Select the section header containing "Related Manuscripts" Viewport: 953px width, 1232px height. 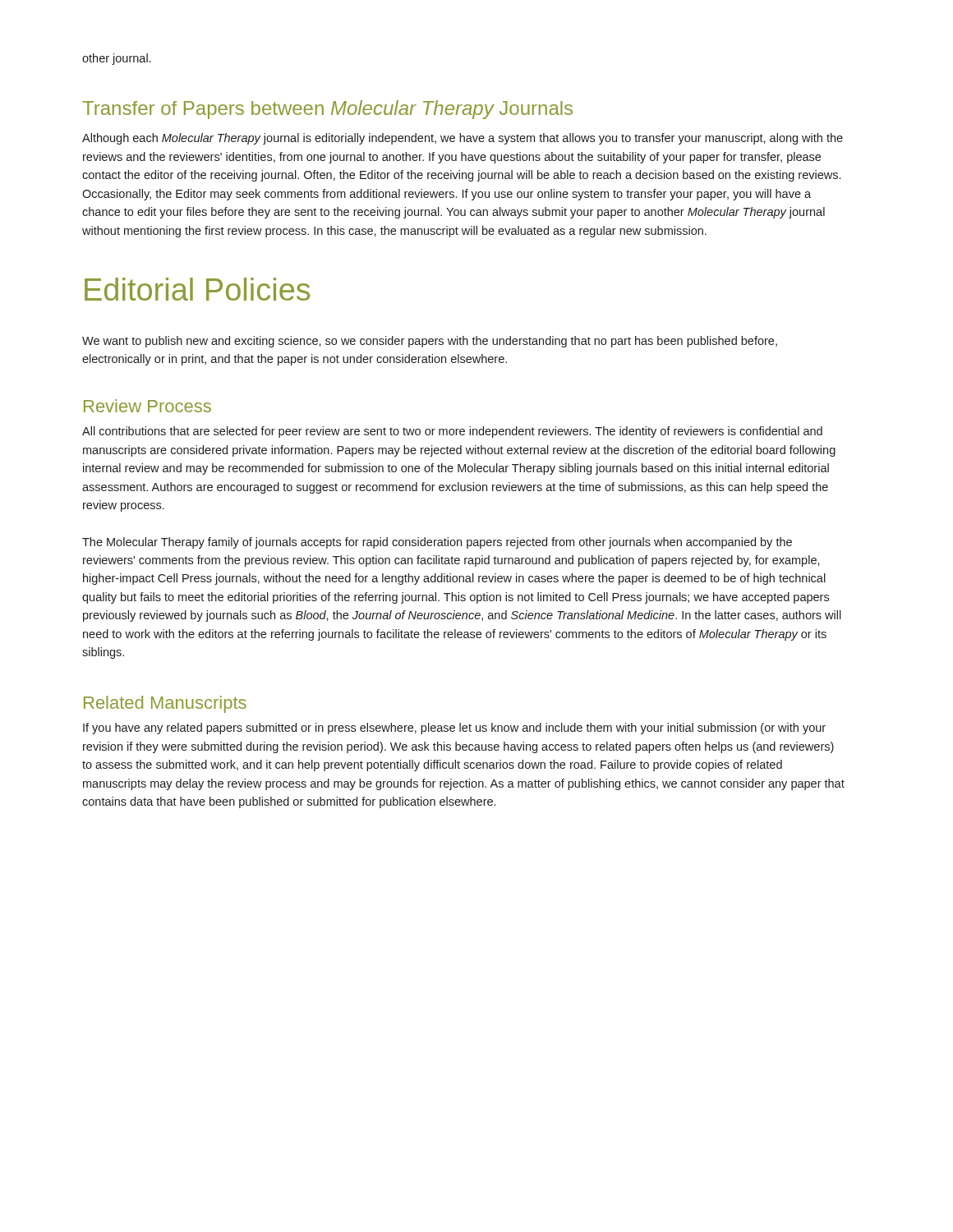[x=165, y=704]
